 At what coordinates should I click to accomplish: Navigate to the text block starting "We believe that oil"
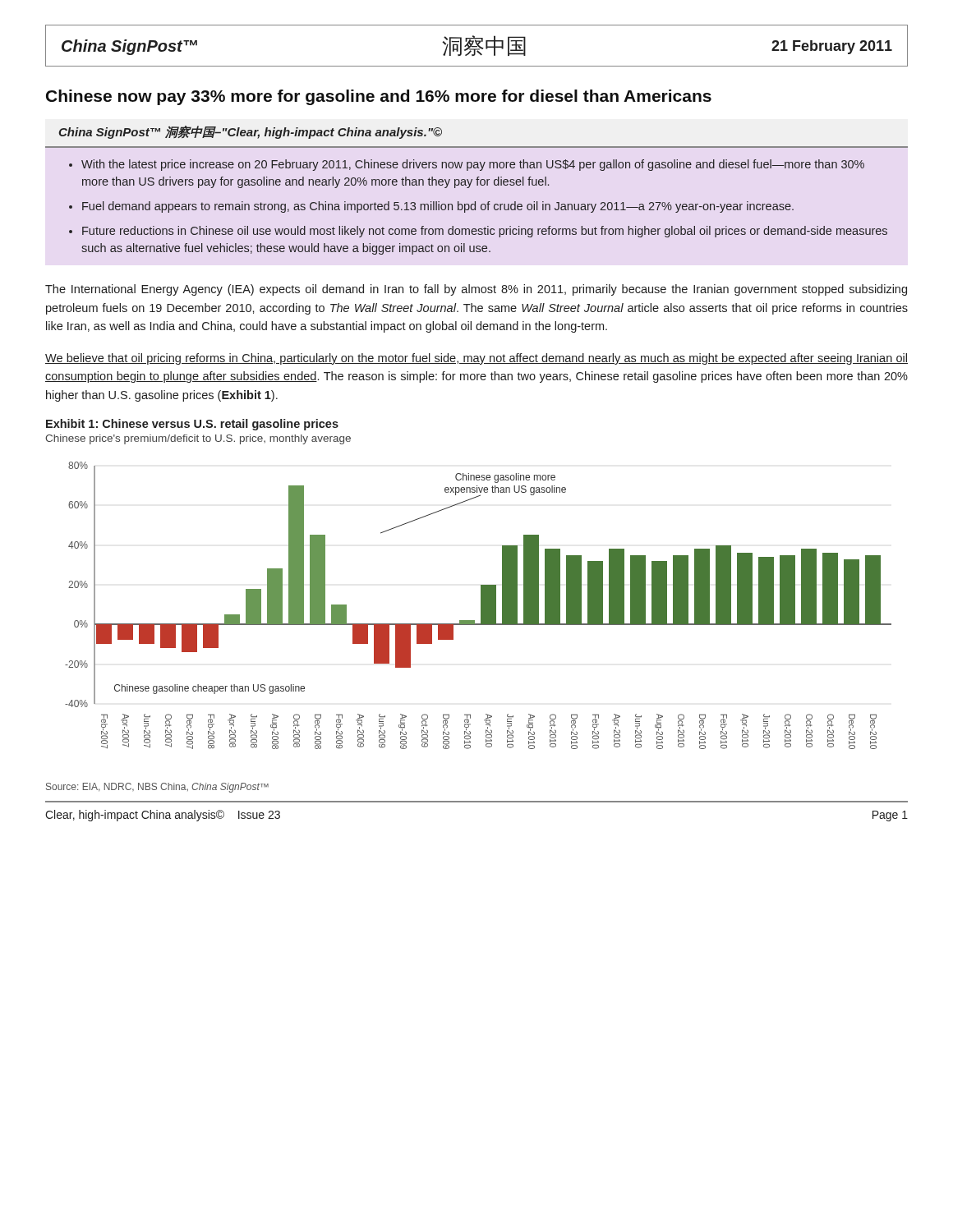476,376
